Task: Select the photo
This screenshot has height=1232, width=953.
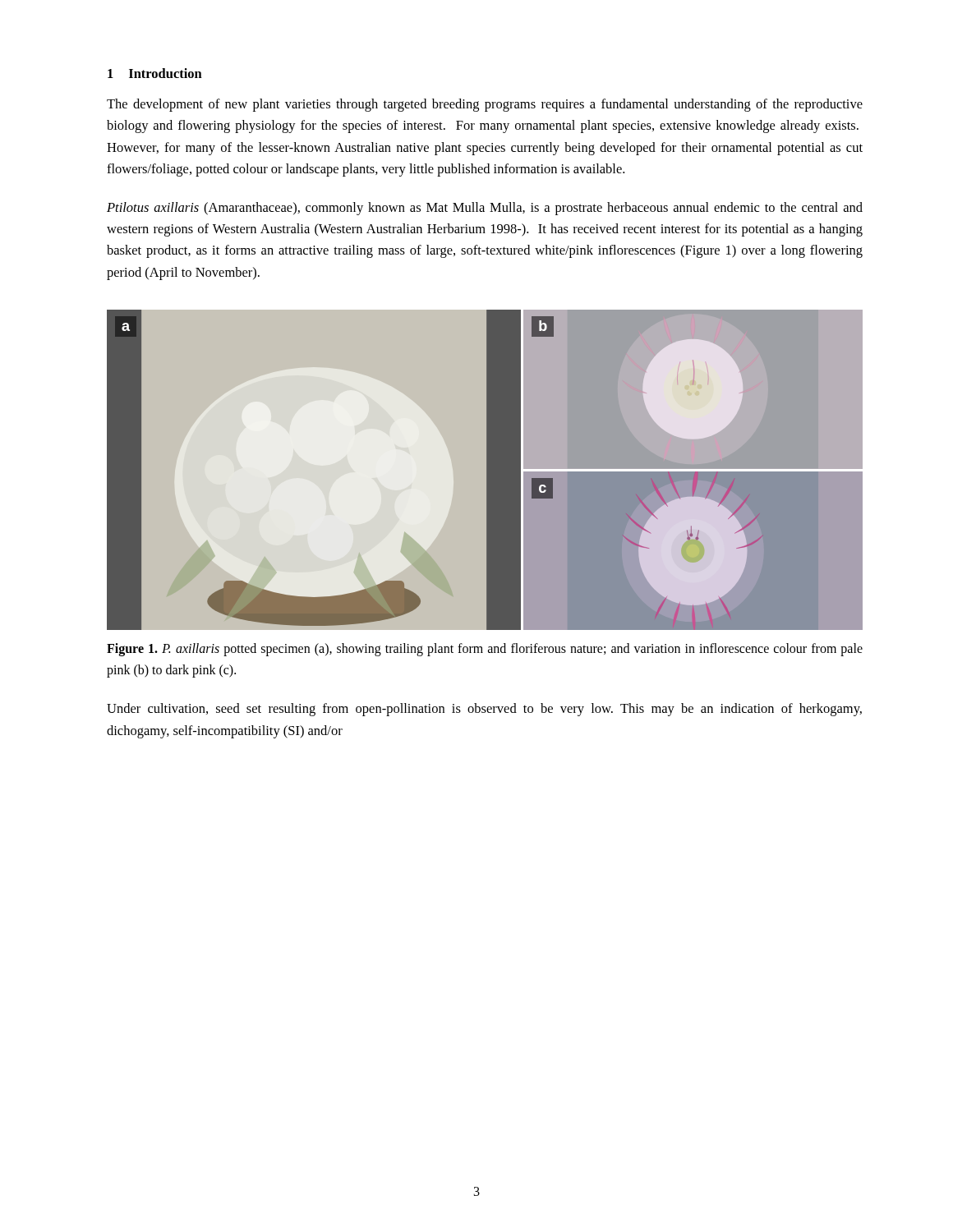Action: [485, 470]
